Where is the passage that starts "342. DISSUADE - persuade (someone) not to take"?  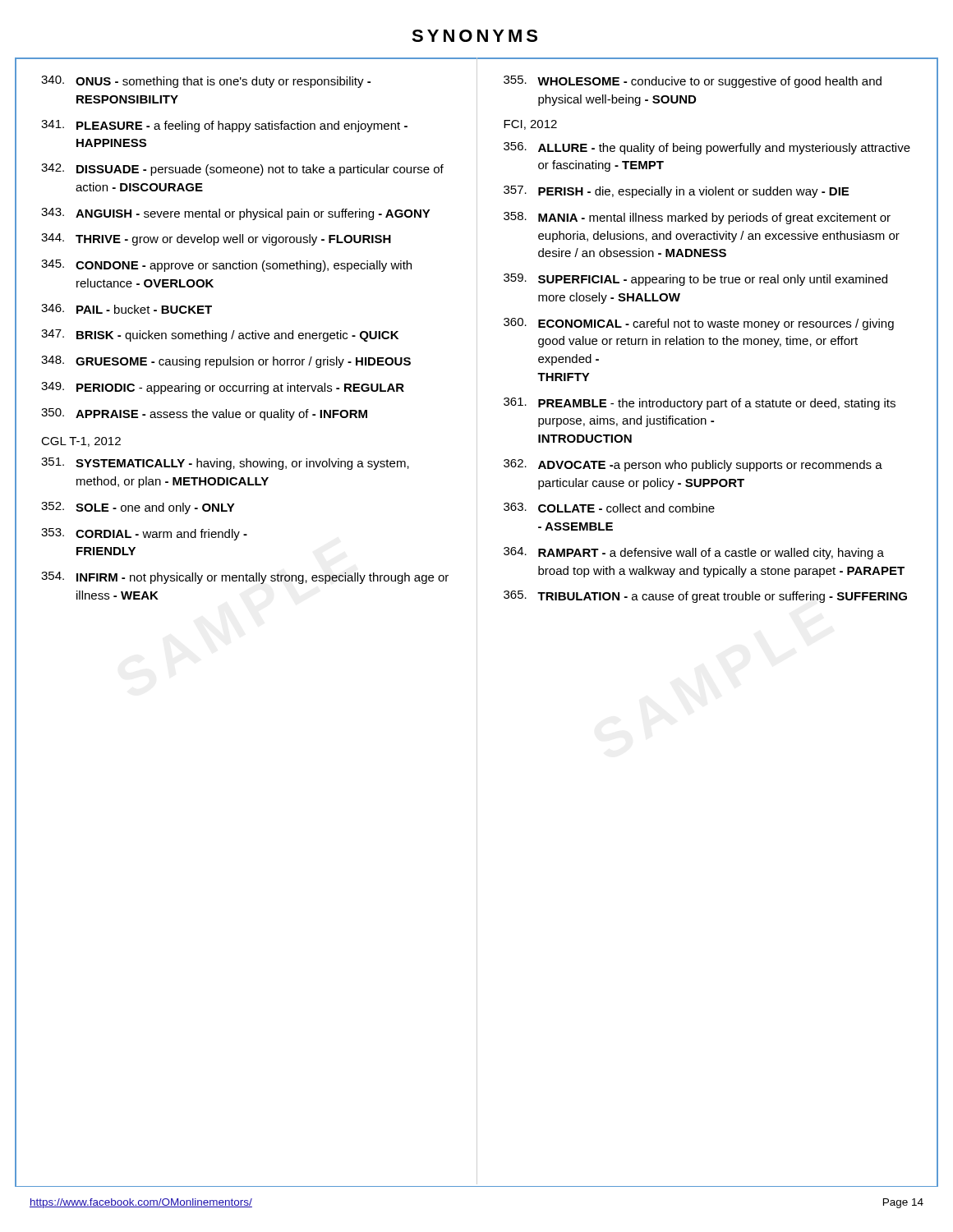[x=247, y=178]
